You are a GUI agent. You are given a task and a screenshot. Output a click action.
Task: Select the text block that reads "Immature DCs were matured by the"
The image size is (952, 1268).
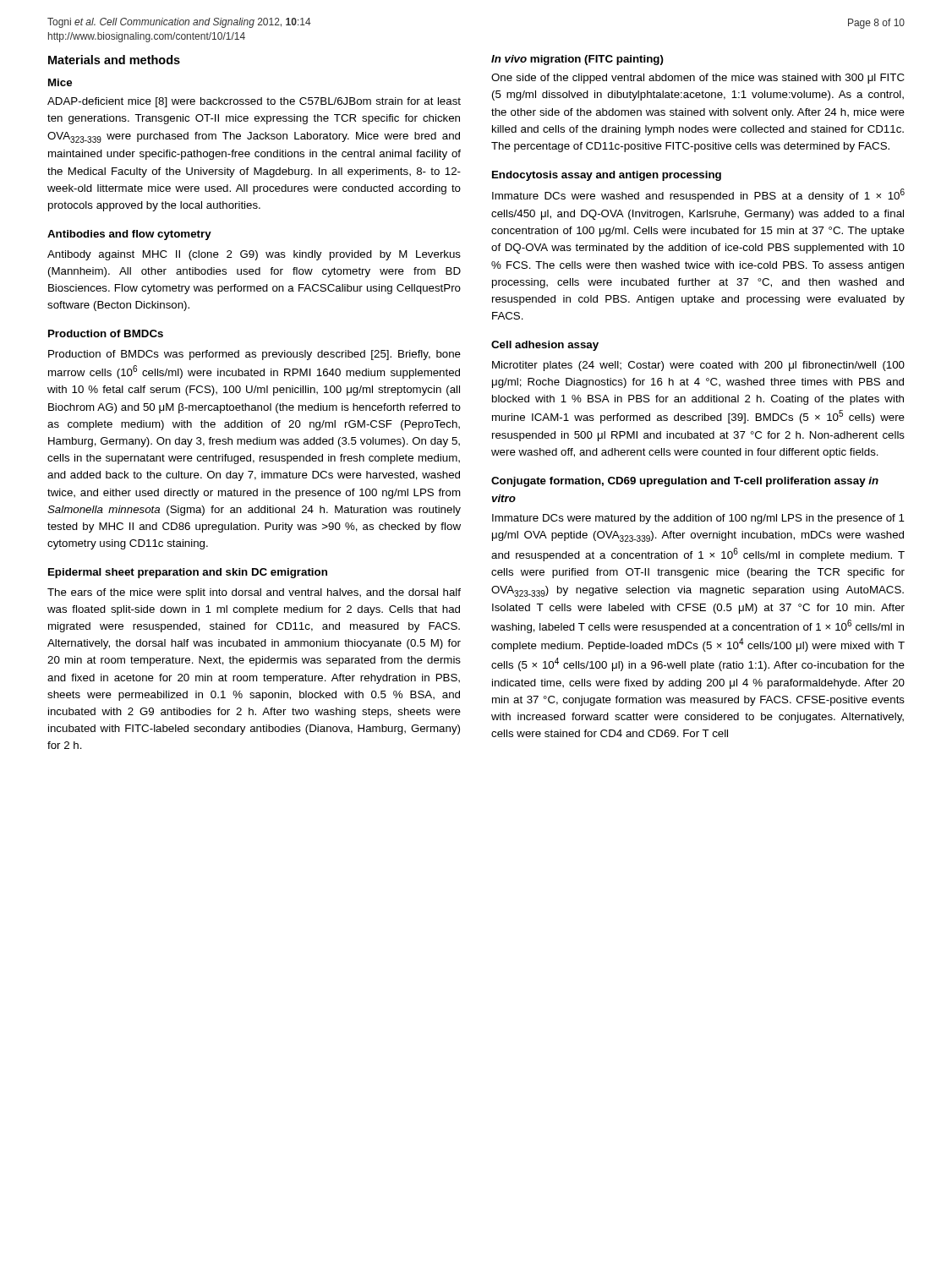point(698,625)
